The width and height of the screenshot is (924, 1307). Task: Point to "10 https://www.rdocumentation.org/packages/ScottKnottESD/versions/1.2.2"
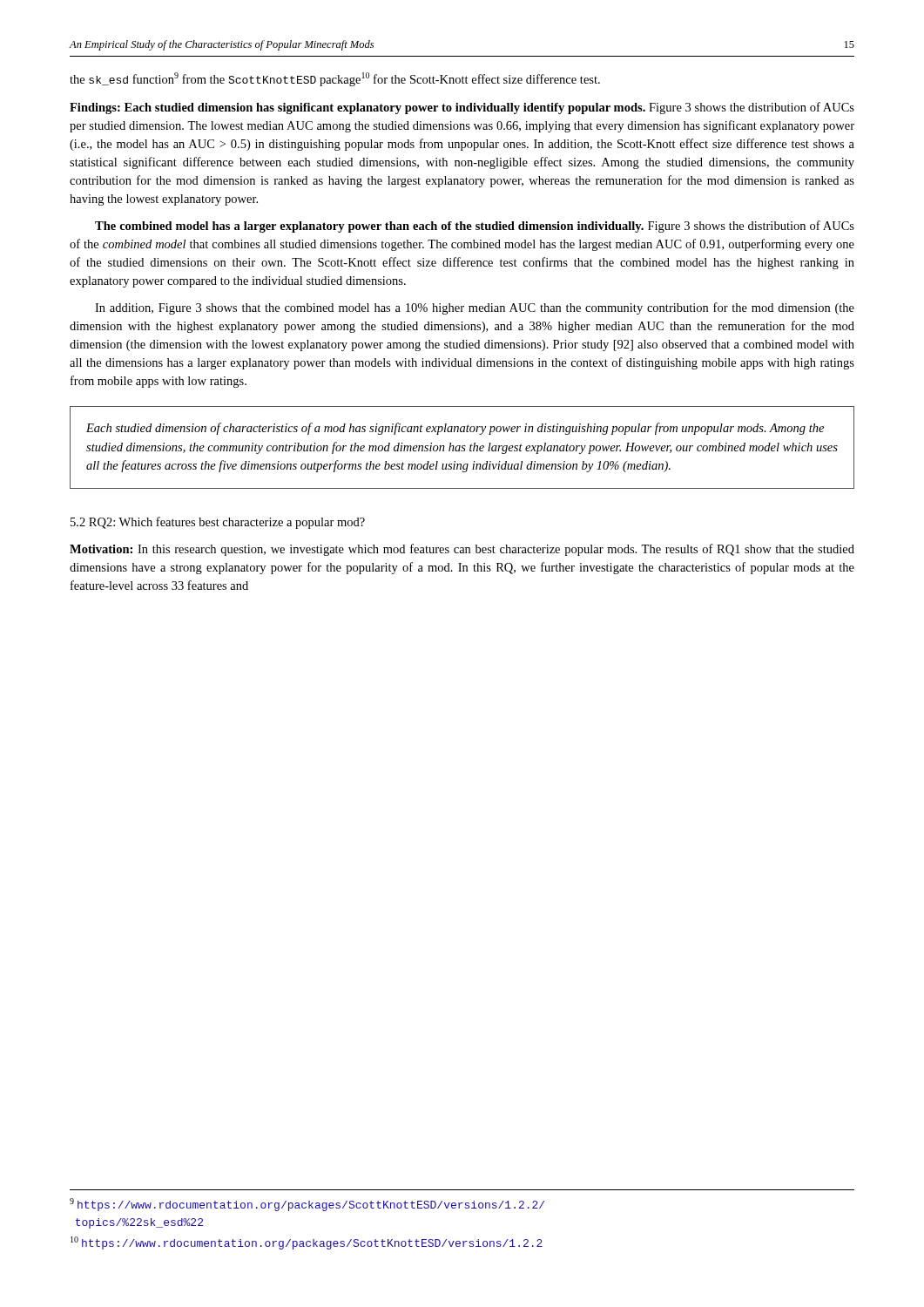pos(306,1243)
